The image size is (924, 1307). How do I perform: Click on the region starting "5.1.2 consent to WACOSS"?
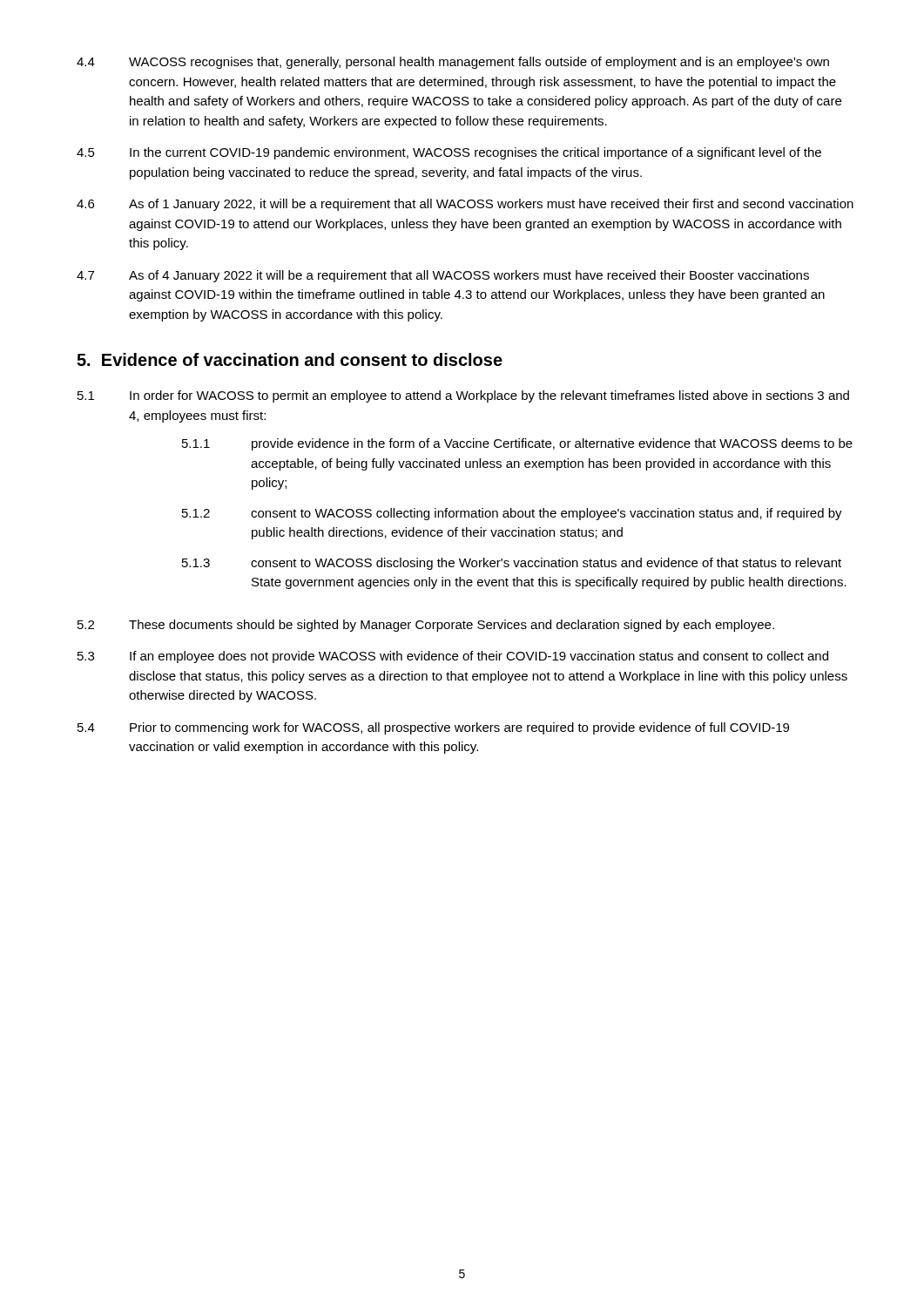click(x=518, y=523)
